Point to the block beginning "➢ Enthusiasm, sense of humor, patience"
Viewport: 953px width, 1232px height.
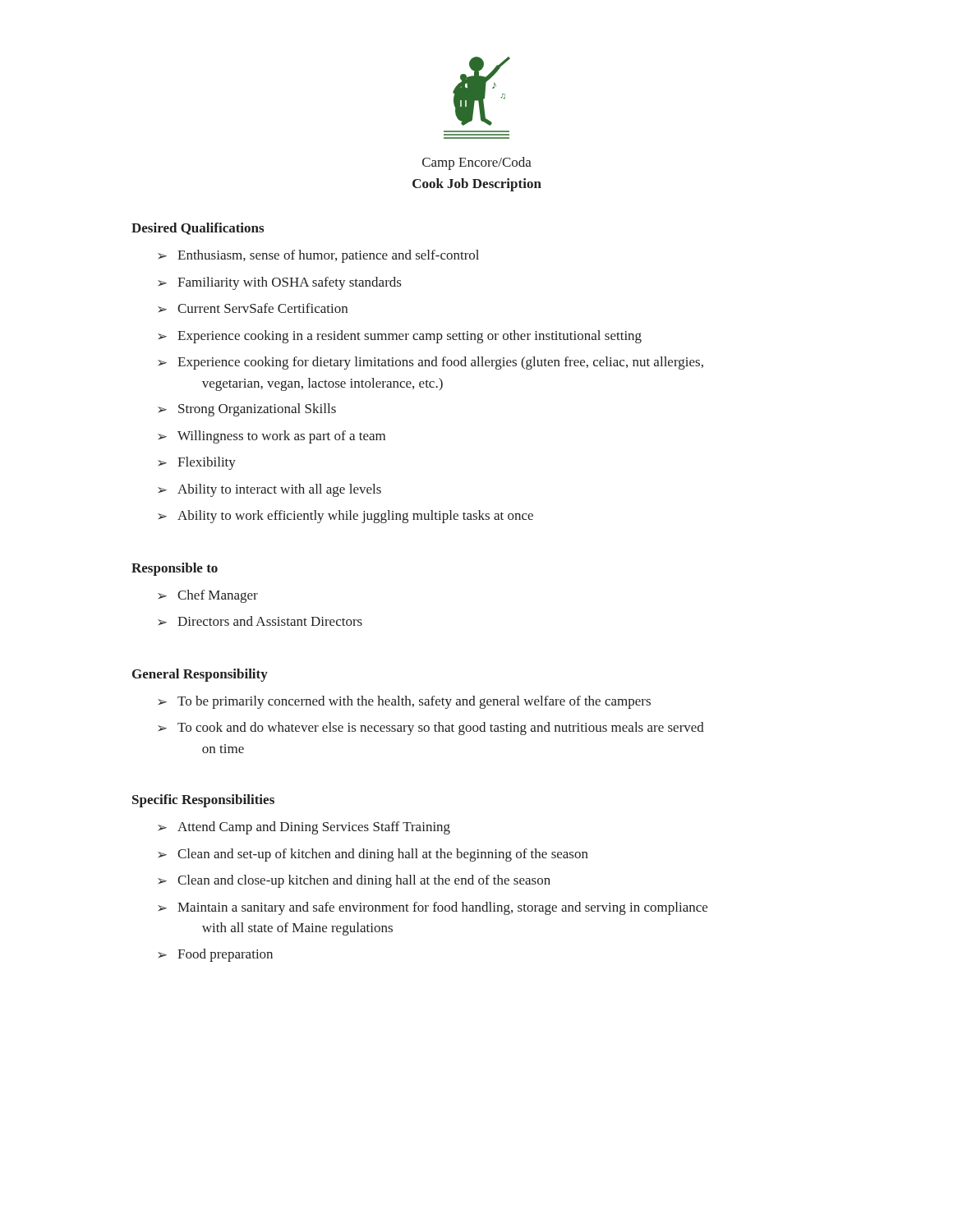pos(489,256)
